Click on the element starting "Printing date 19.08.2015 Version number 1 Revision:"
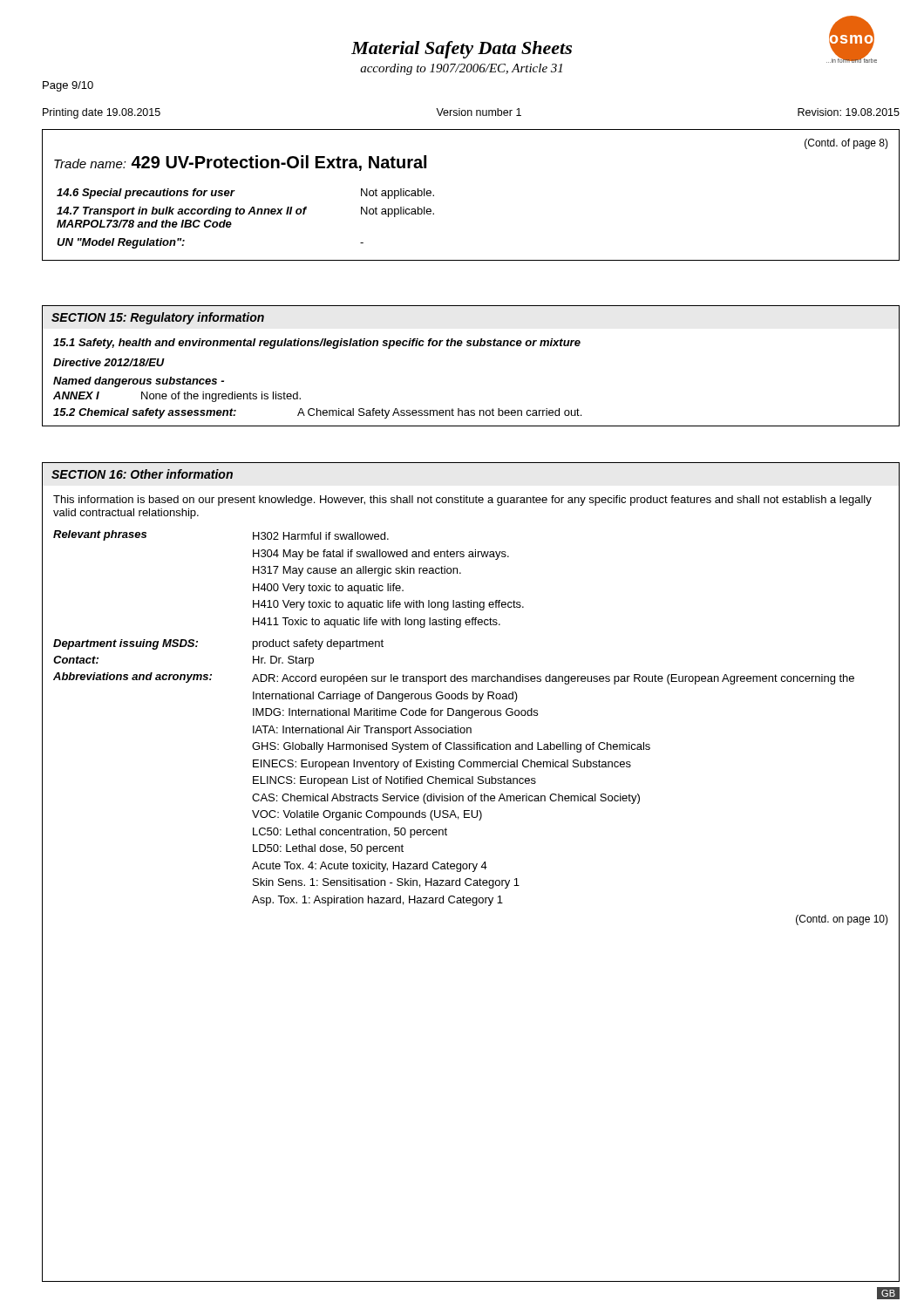The image size is (924, 1308). click(471, 112)
